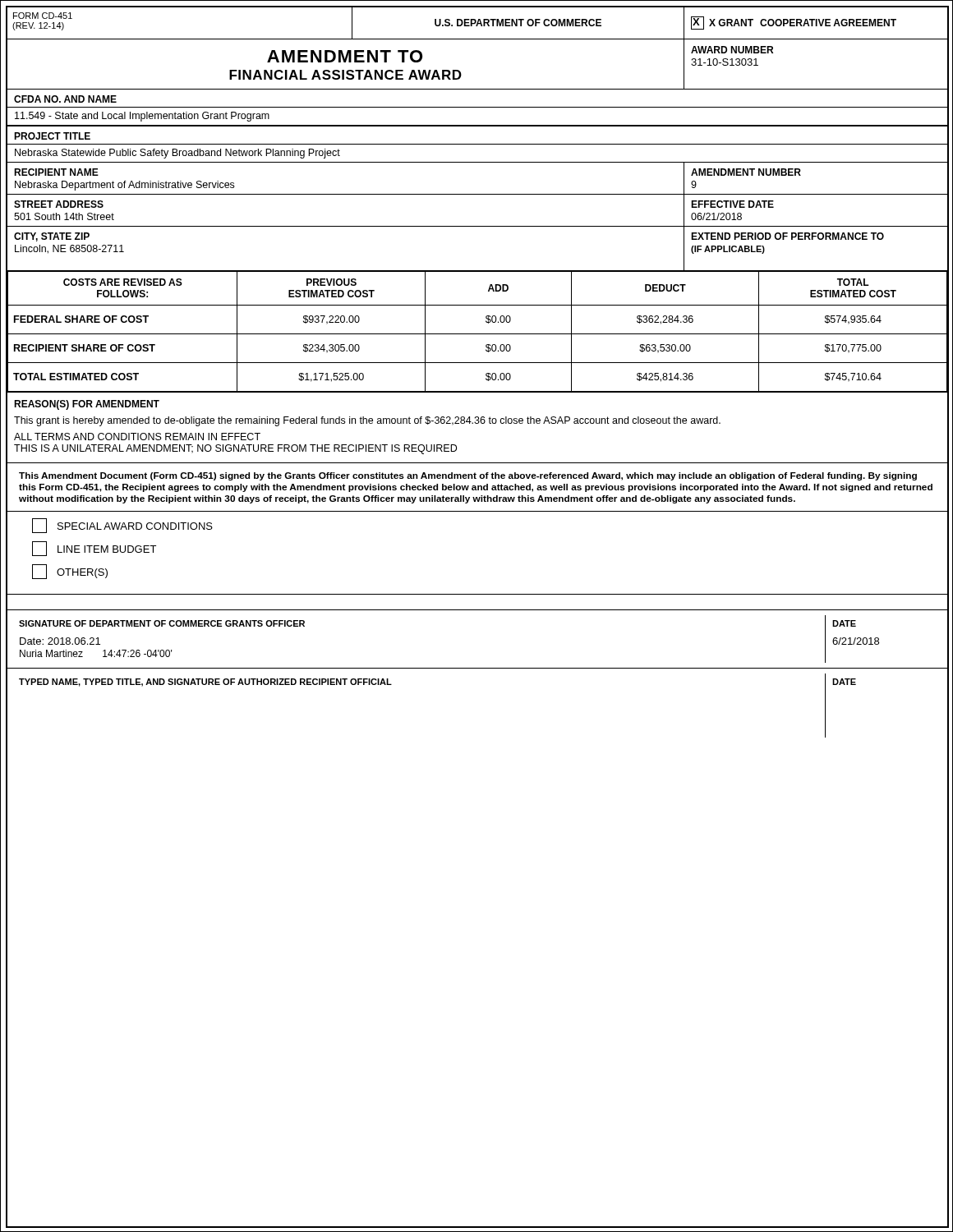Image resolution: width=953 pixels, height=1232 pixels.
Task: Click on the text starting "SIGNATURE OF DEPARTMENT OF COMMERCE GRANTS OFFICER"
Action: coord(162,623)
